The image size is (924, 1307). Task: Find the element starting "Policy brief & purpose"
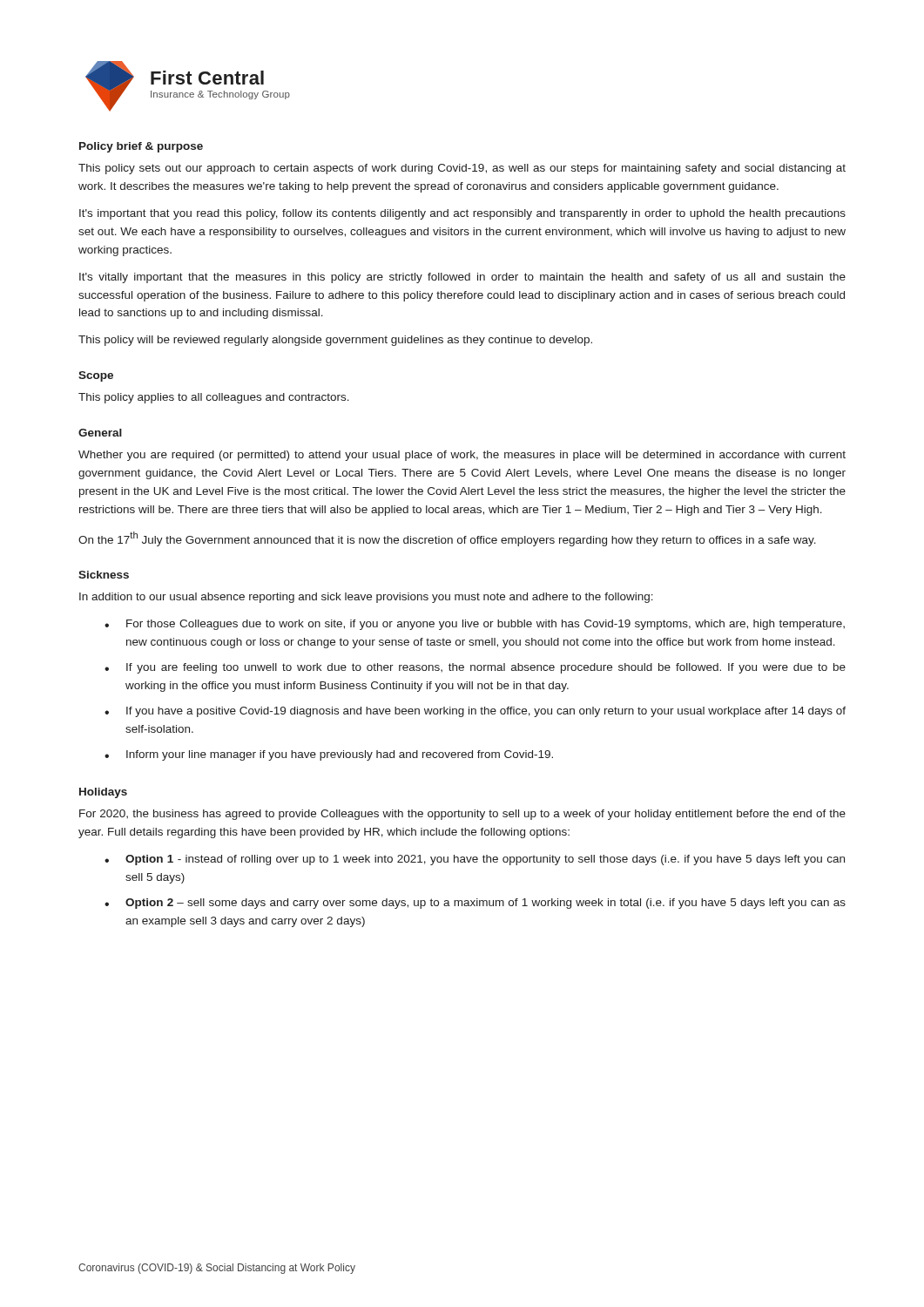click(x=141, y=146)
